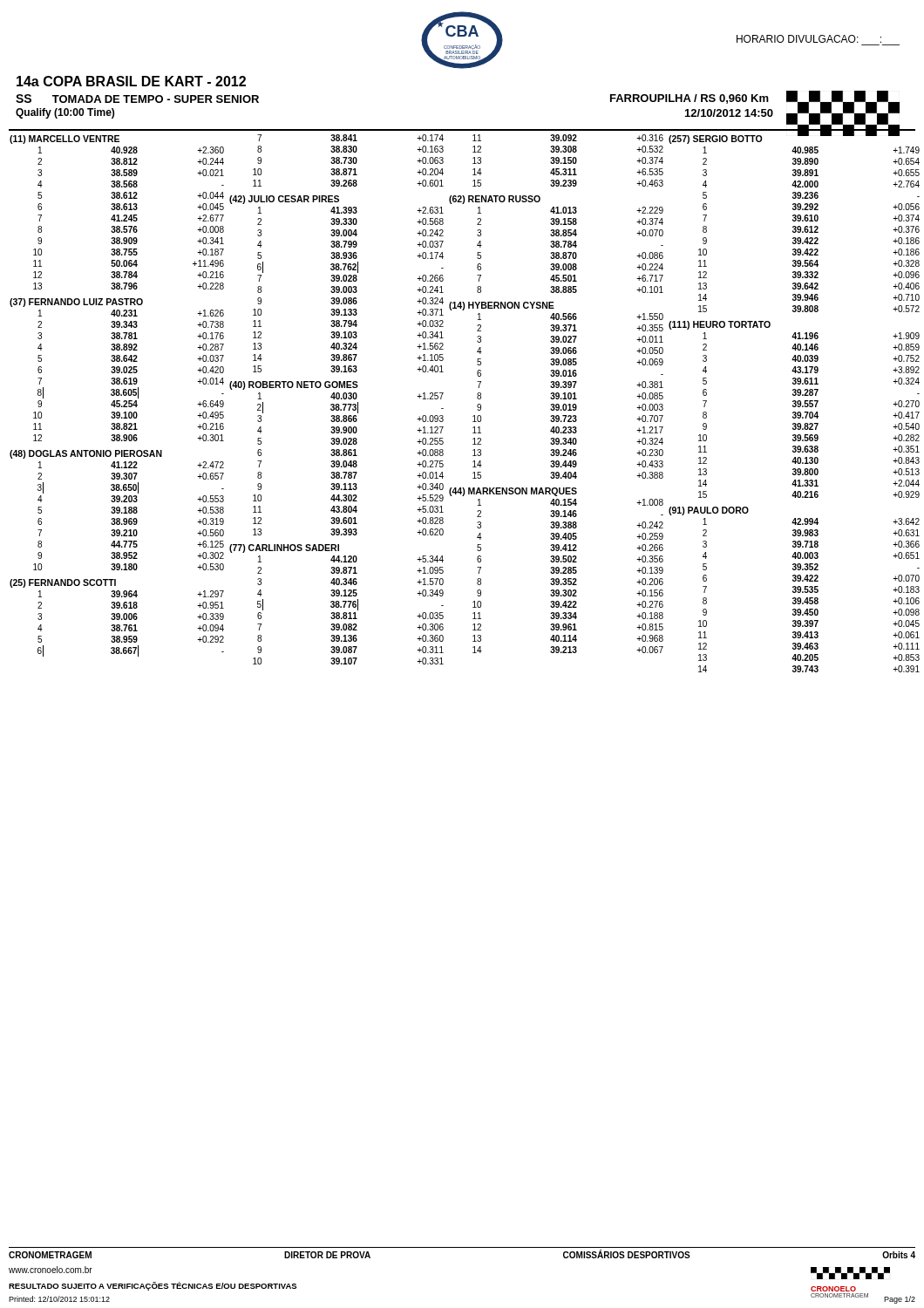Screen dimensions: 1308x924
Task: Find the table that mentions "(14) HYBERNON CYSNE"
Action: coord(556,390)
